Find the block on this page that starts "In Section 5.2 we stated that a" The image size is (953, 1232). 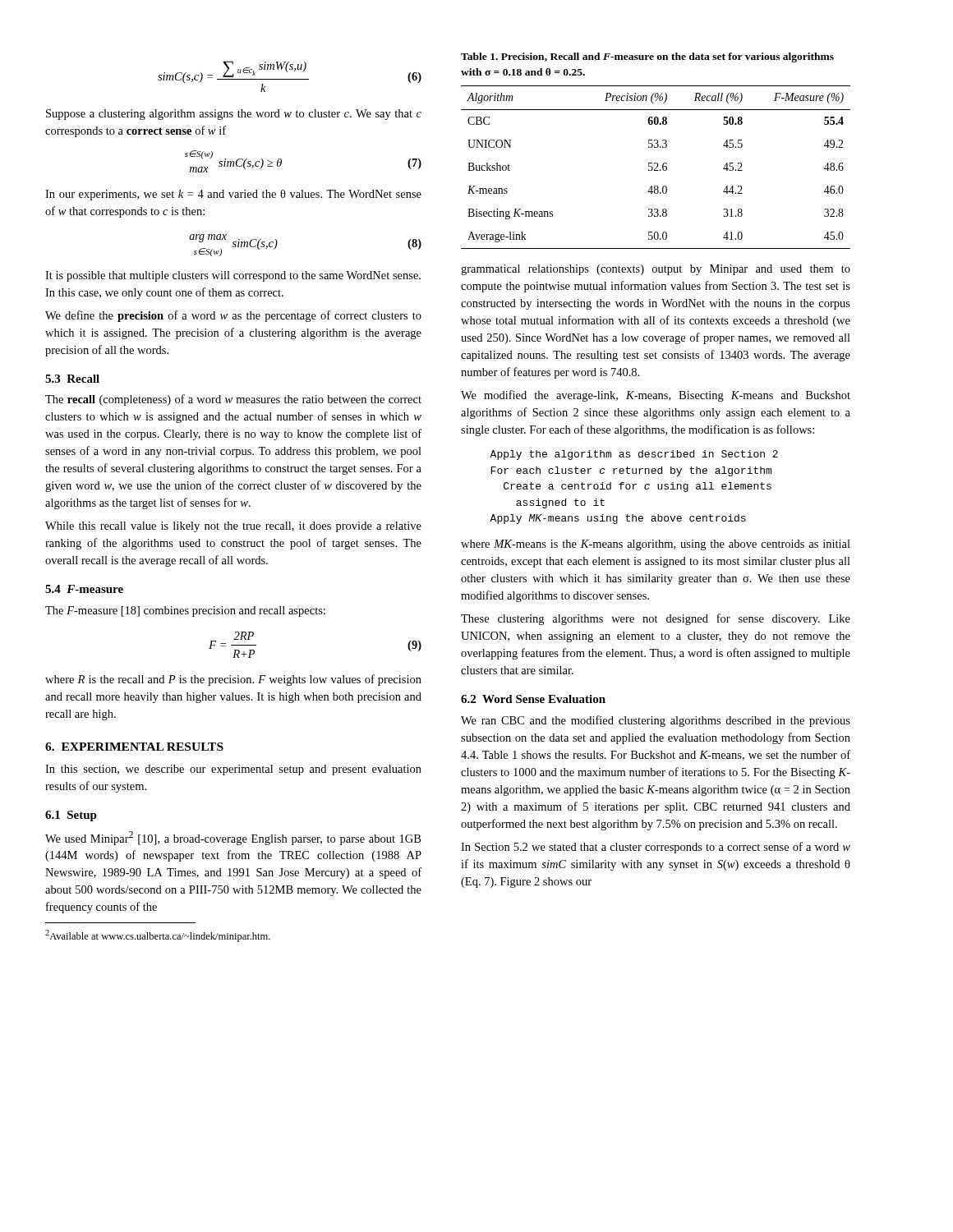coord(656,864)
